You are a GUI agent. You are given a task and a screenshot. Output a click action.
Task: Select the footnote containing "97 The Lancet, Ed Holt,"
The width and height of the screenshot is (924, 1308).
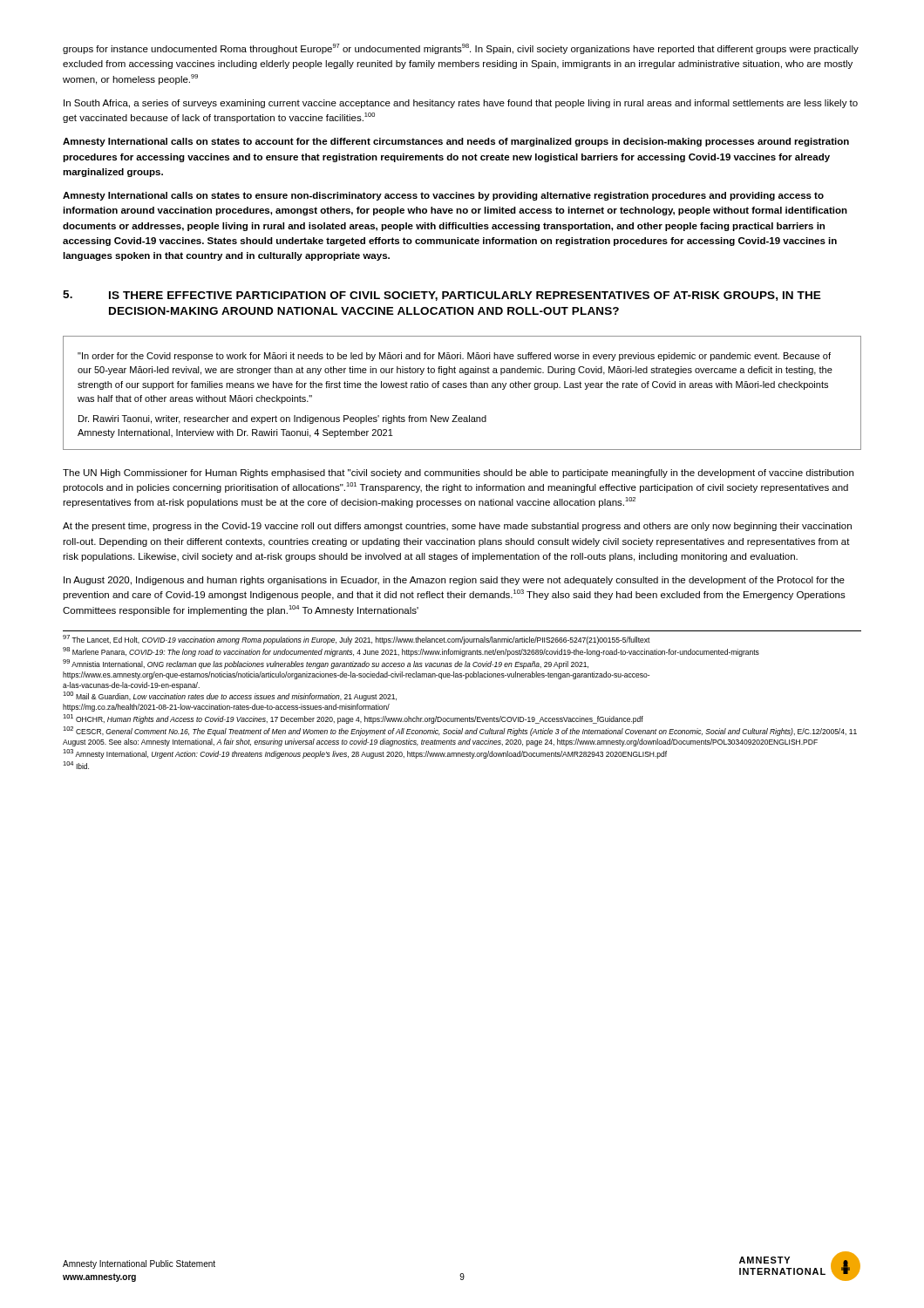point(356,640)
